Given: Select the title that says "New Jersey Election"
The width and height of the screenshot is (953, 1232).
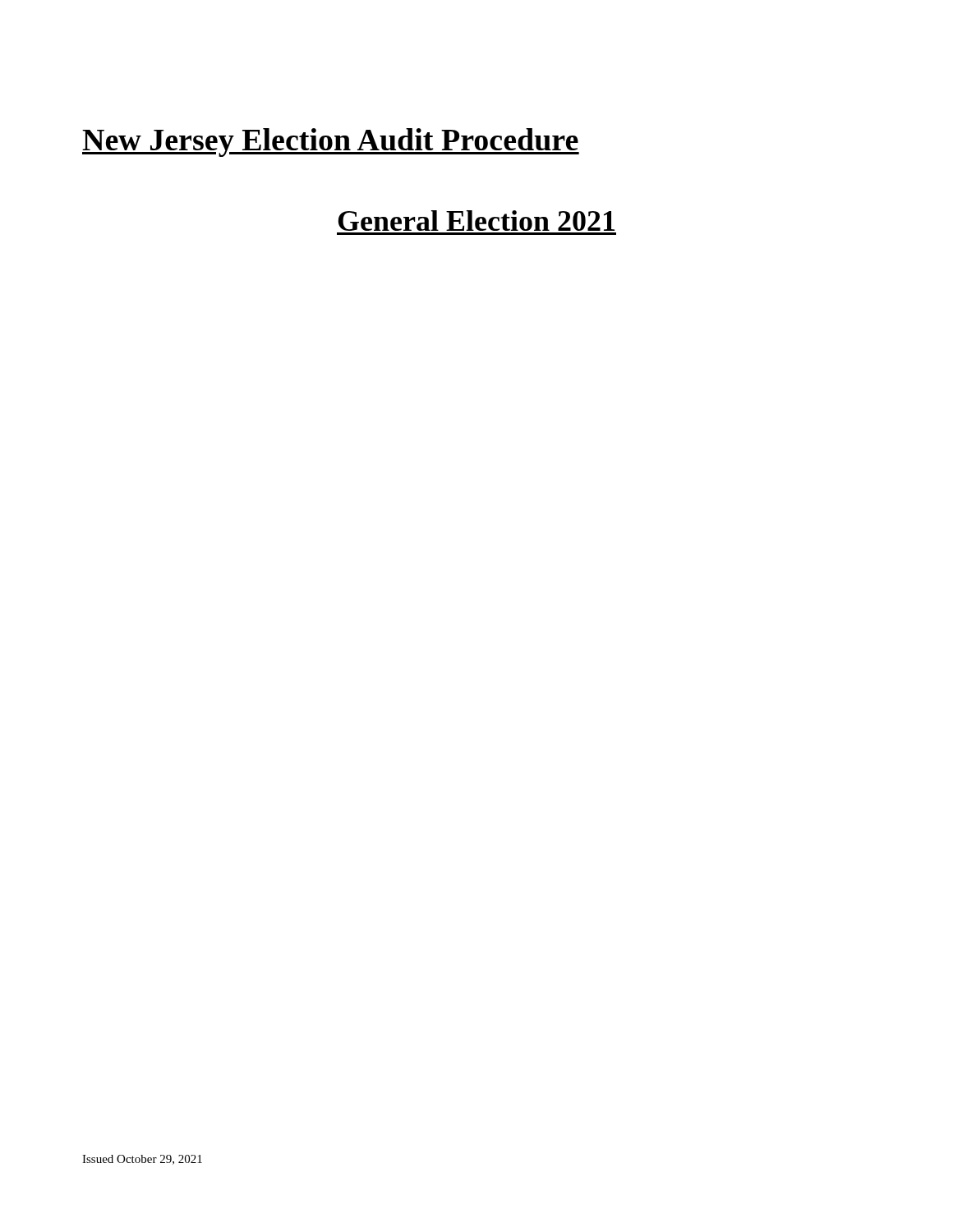Looking at the screenshot, I should (330, 140).
